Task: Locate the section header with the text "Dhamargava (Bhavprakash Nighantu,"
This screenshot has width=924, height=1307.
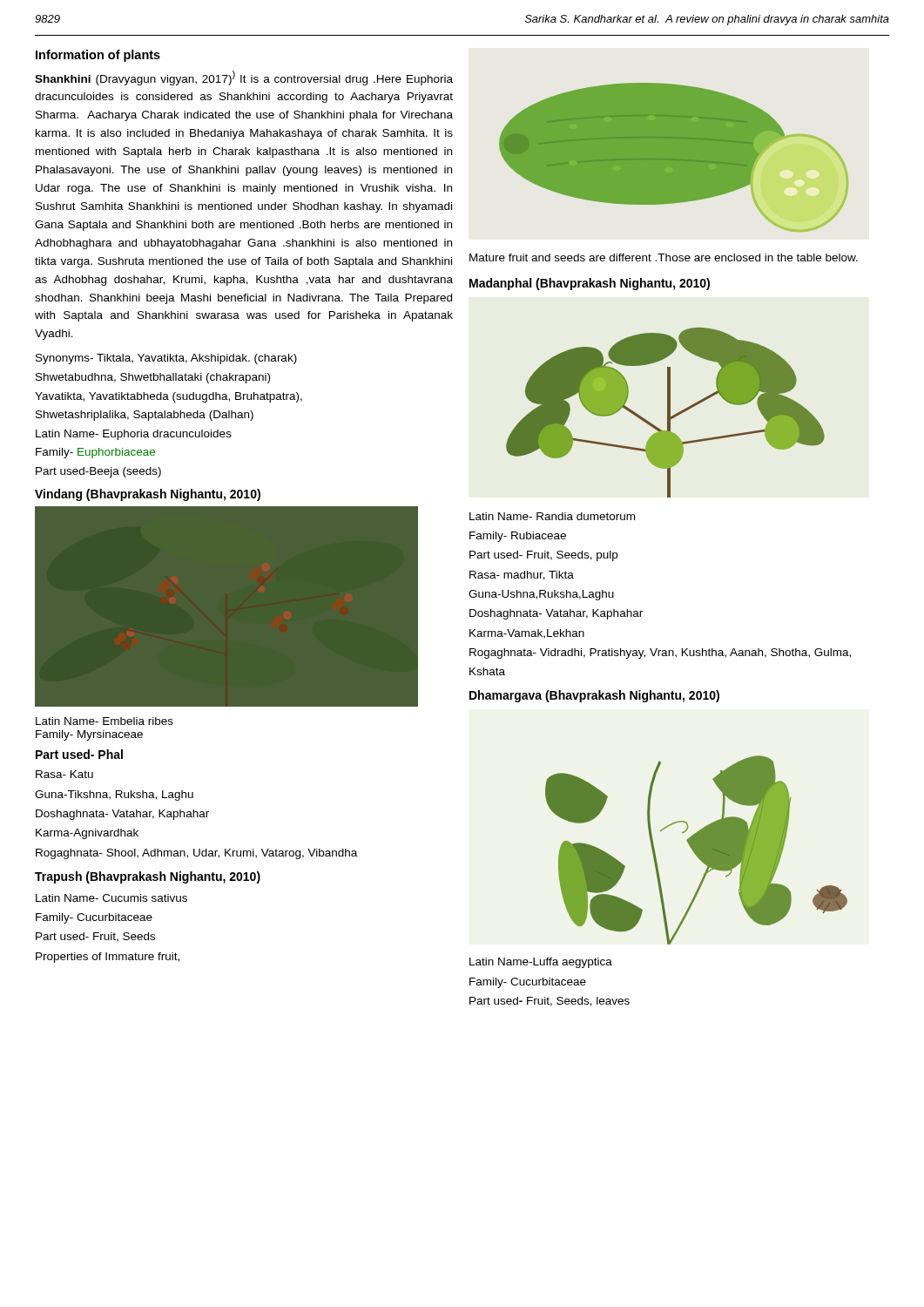Action: click(x=594, y=696)
